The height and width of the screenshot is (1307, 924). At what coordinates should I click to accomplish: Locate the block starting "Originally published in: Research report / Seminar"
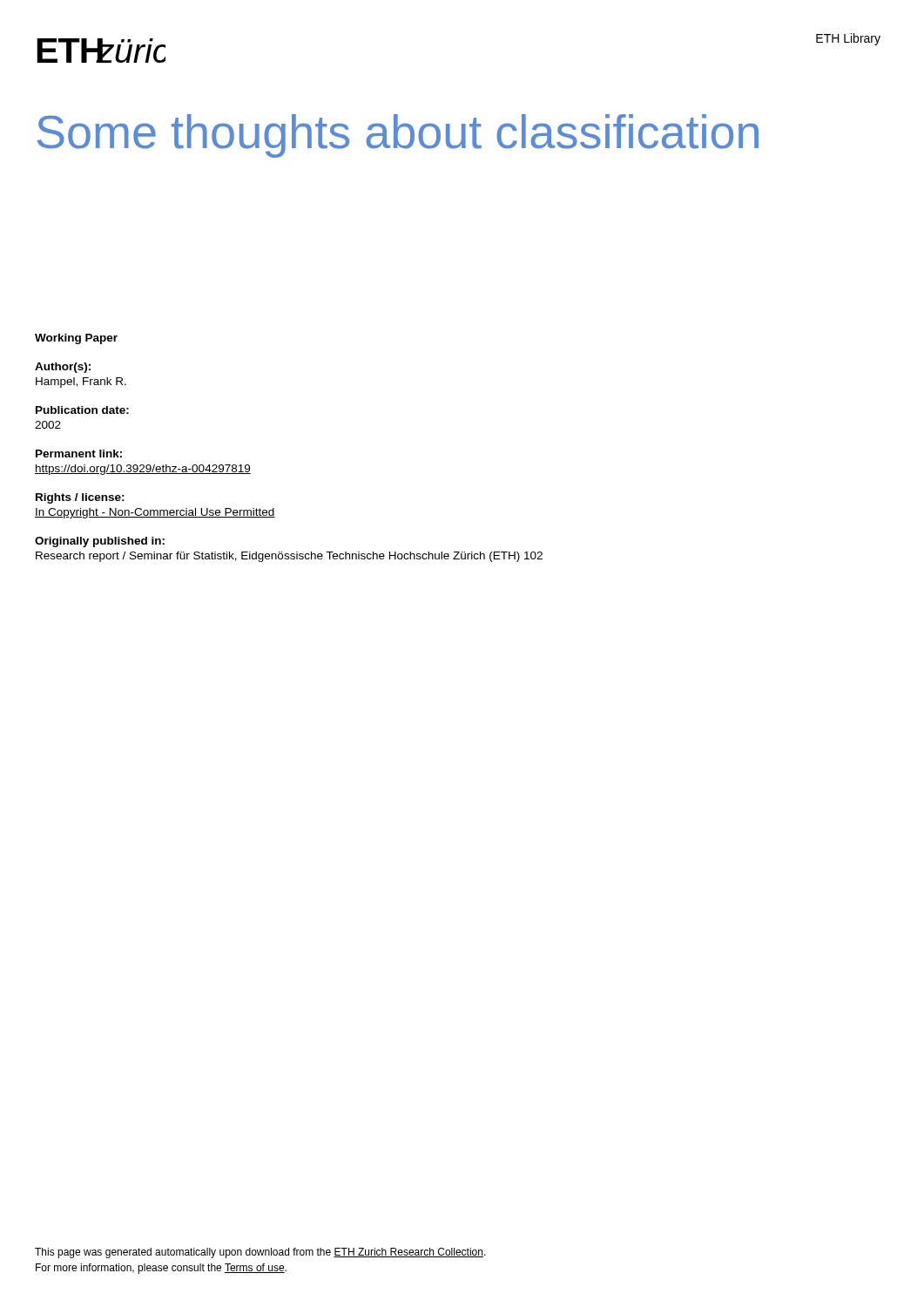340,548
